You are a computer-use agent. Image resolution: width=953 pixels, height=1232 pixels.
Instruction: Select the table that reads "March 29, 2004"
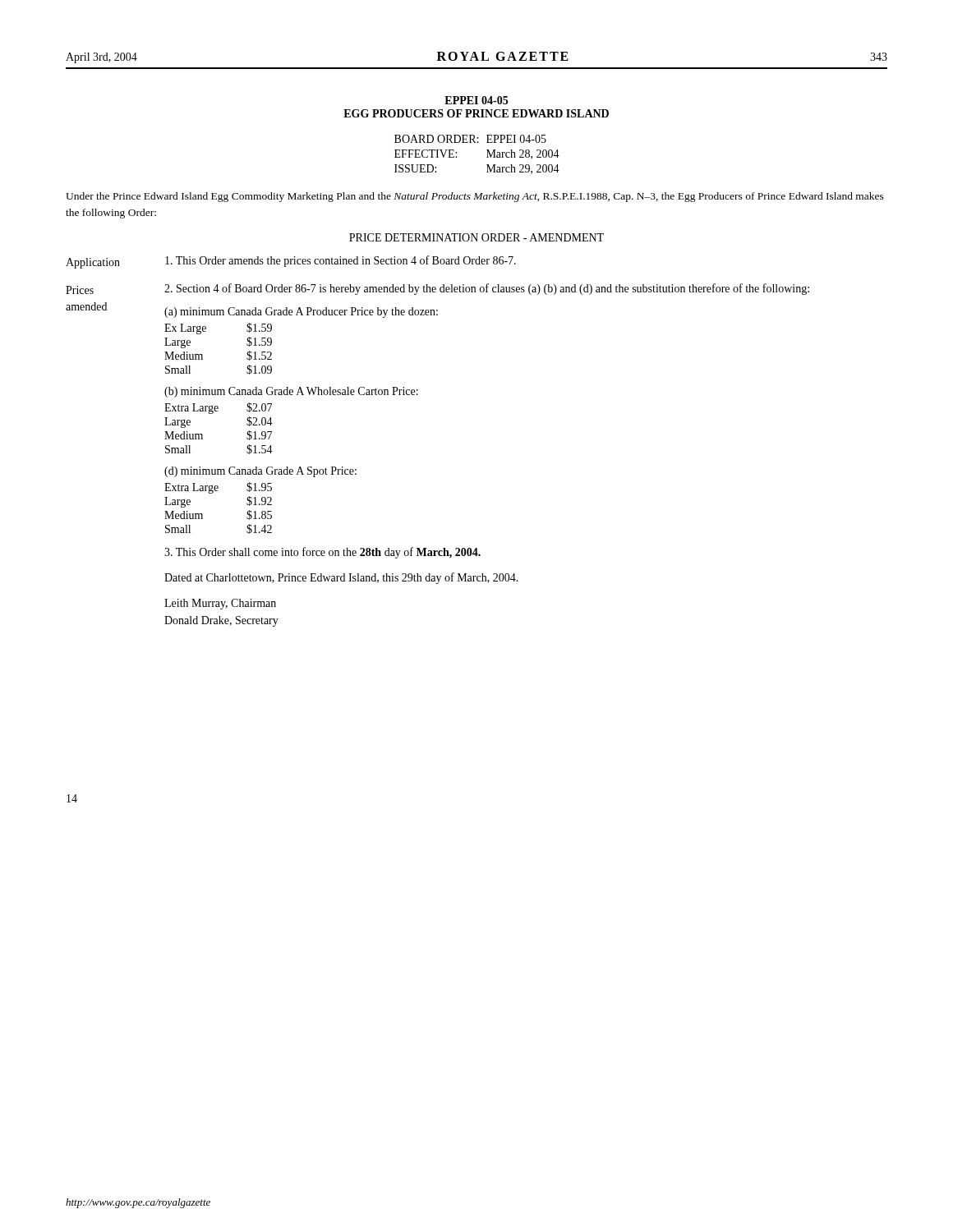tap(476, 154)
